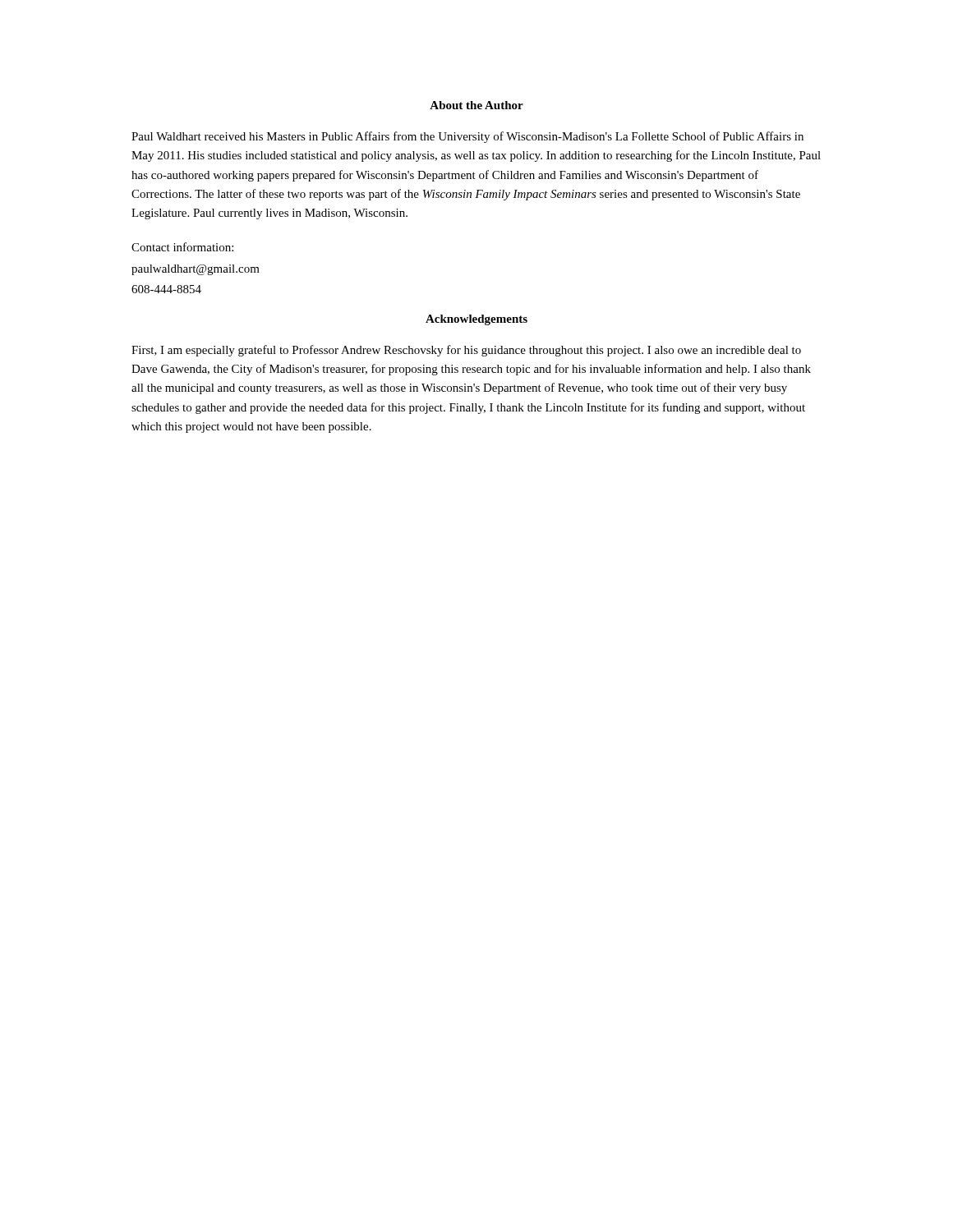Point to the region starting "First, I am"

[471, 388]
